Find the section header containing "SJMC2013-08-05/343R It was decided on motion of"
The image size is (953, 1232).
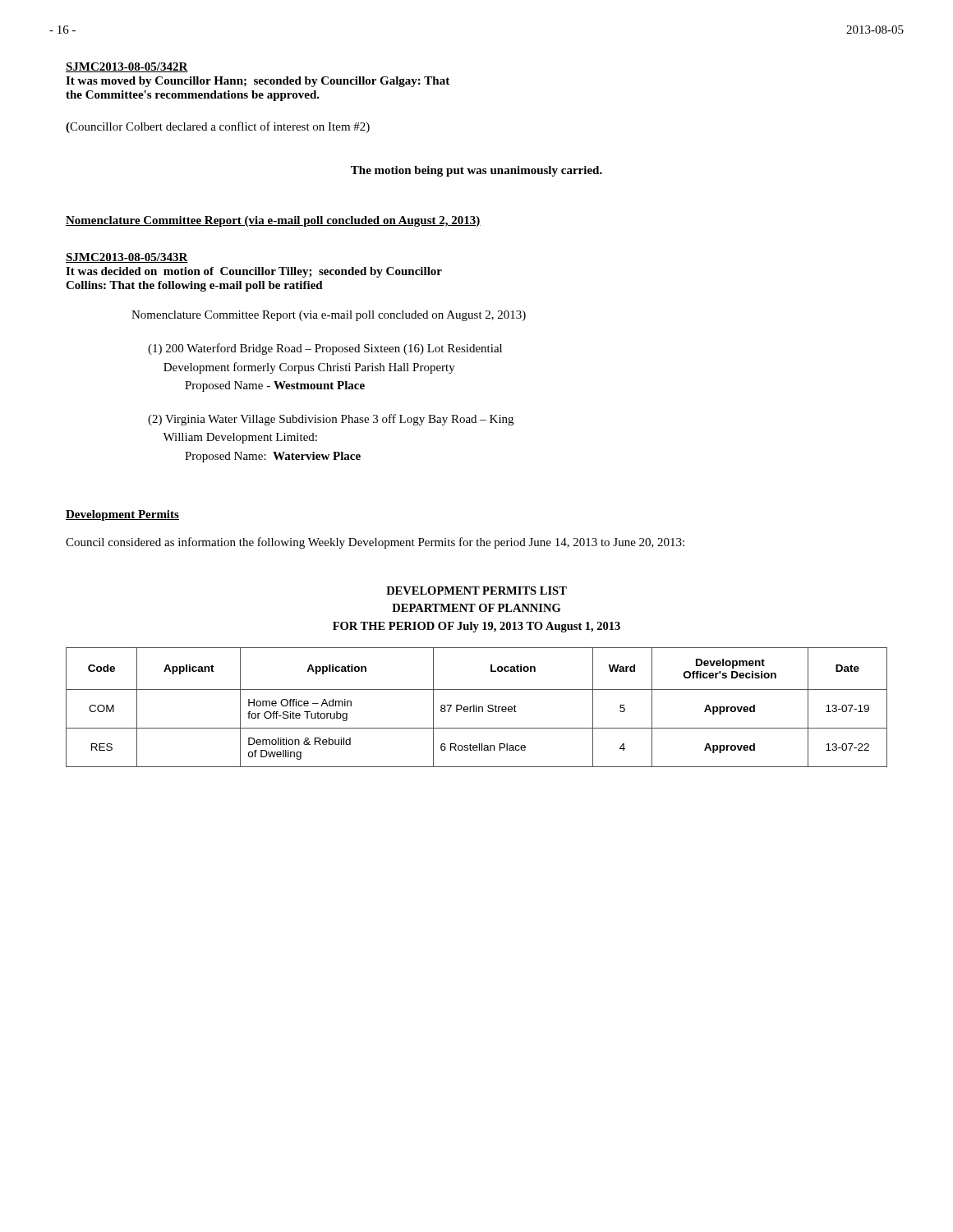(254, 271)
